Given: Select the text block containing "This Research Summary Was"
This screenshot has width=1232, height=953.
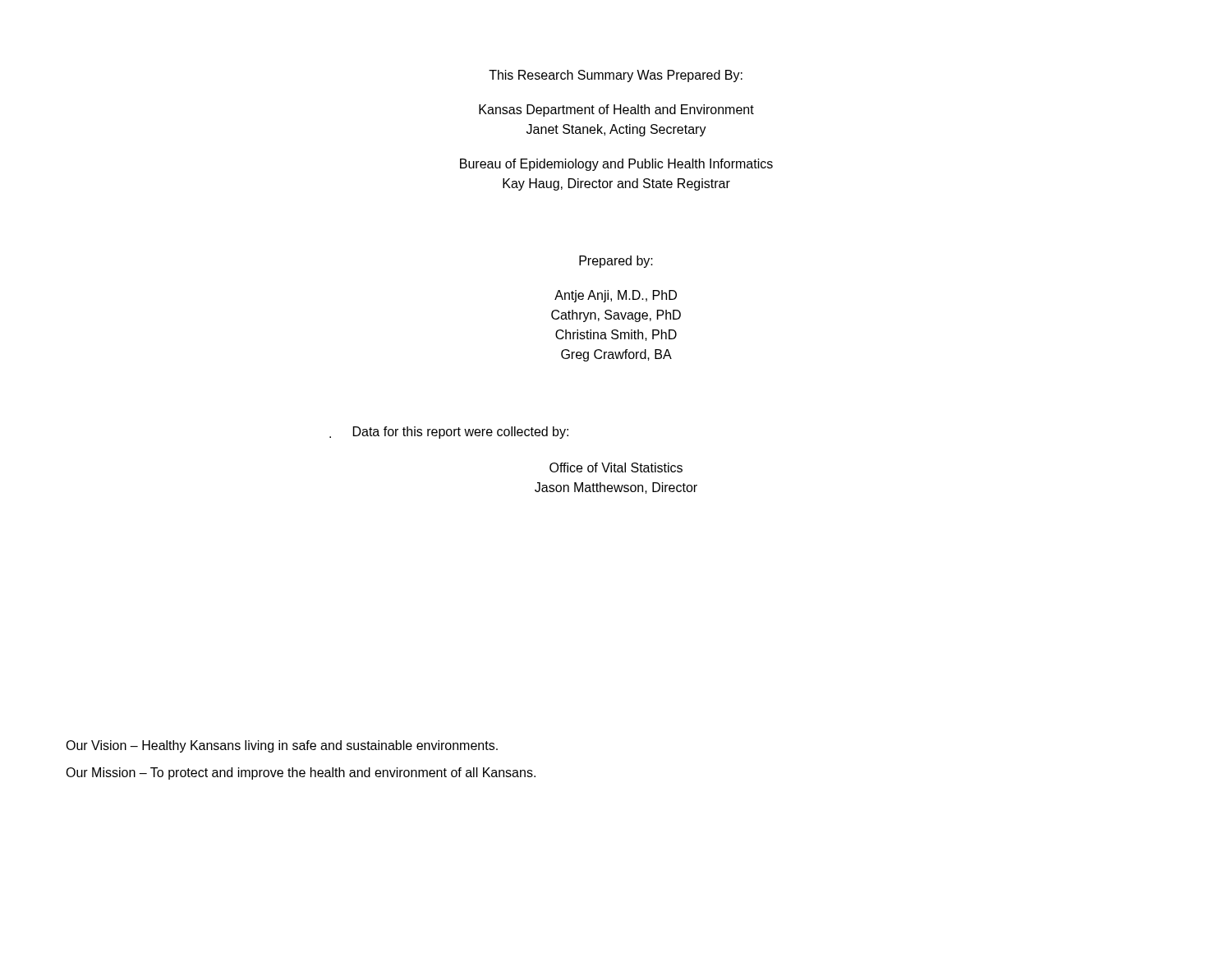Looking at the screenshot, I should coord(616,75).
